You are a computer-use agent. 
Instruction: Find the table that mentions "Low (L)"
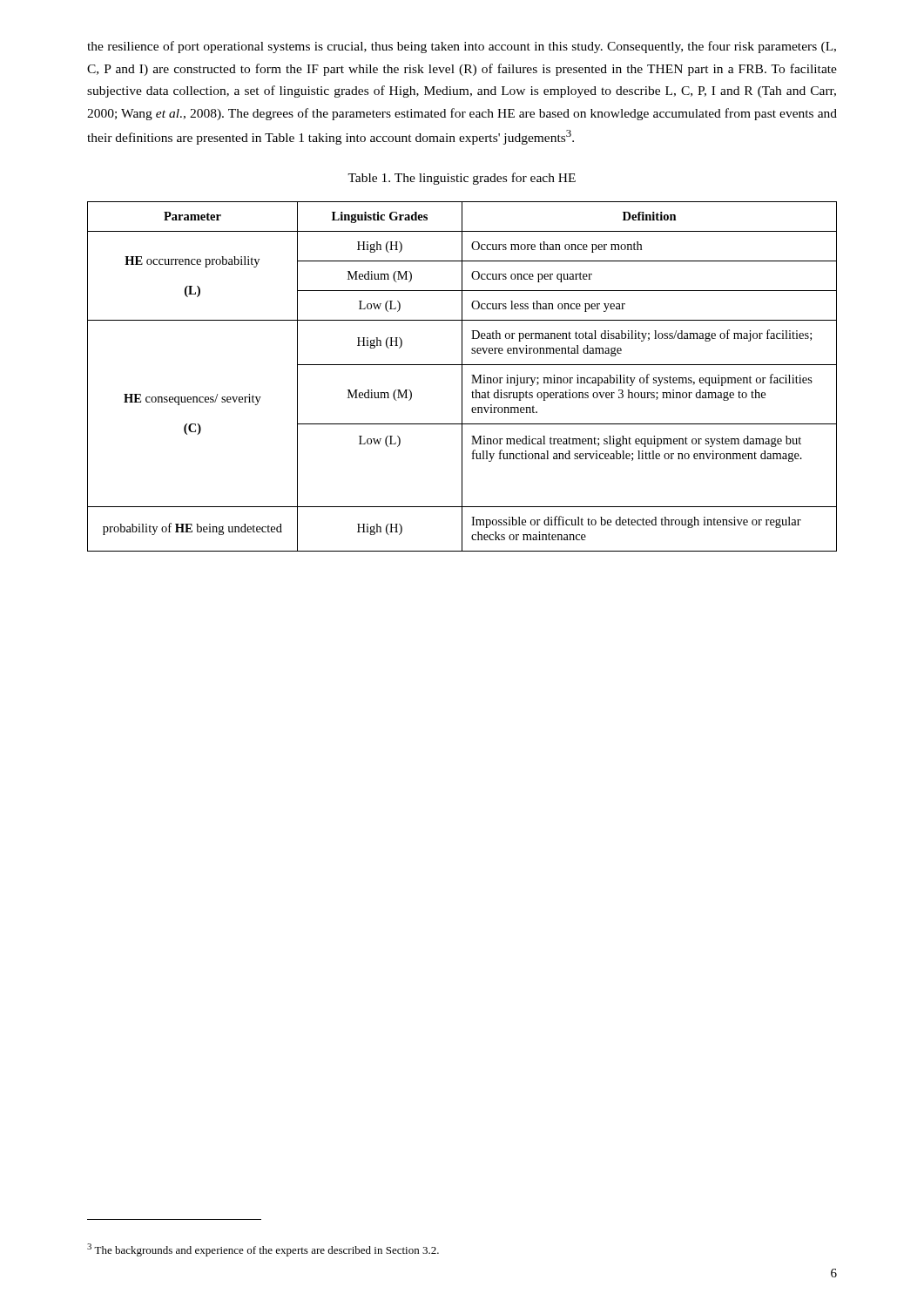tap(462, 376)
